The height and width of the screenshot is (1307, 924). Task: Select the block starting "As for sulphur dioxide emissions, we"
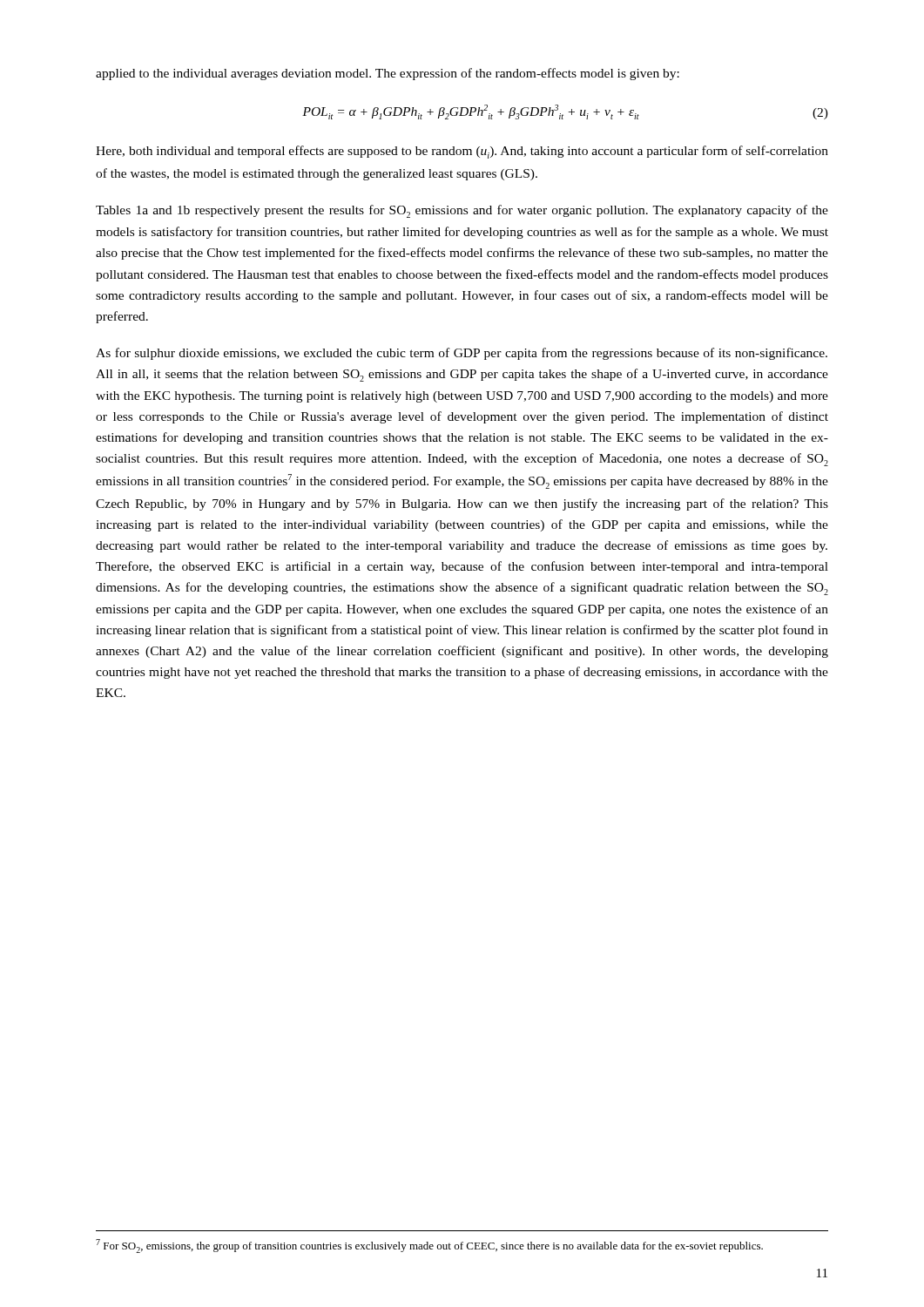pyautogui.click(x=462, y=522)
